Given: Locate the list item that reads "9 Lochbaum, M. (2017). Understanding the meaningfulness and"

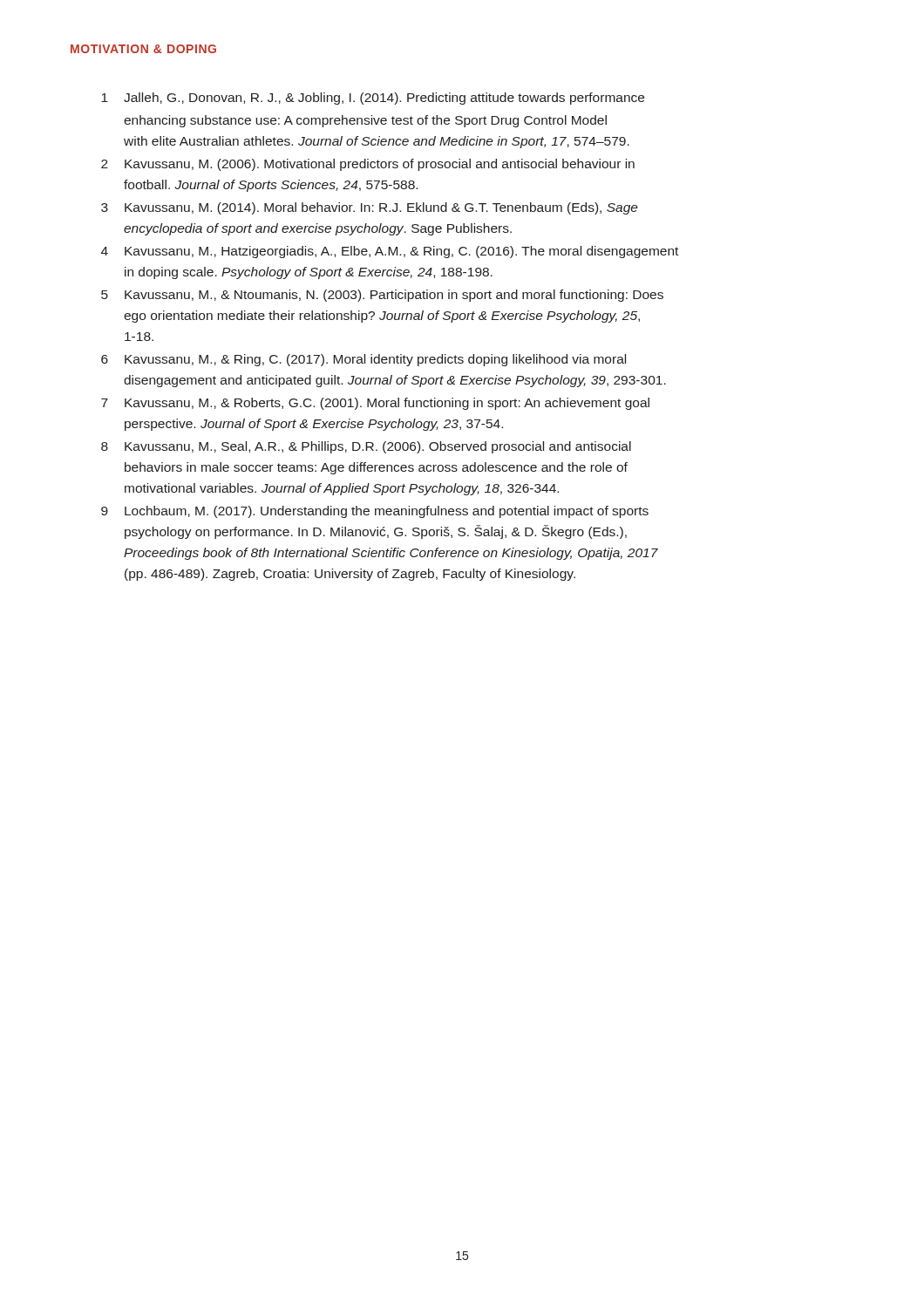Looking at the screenshot, I should [462, 511].
